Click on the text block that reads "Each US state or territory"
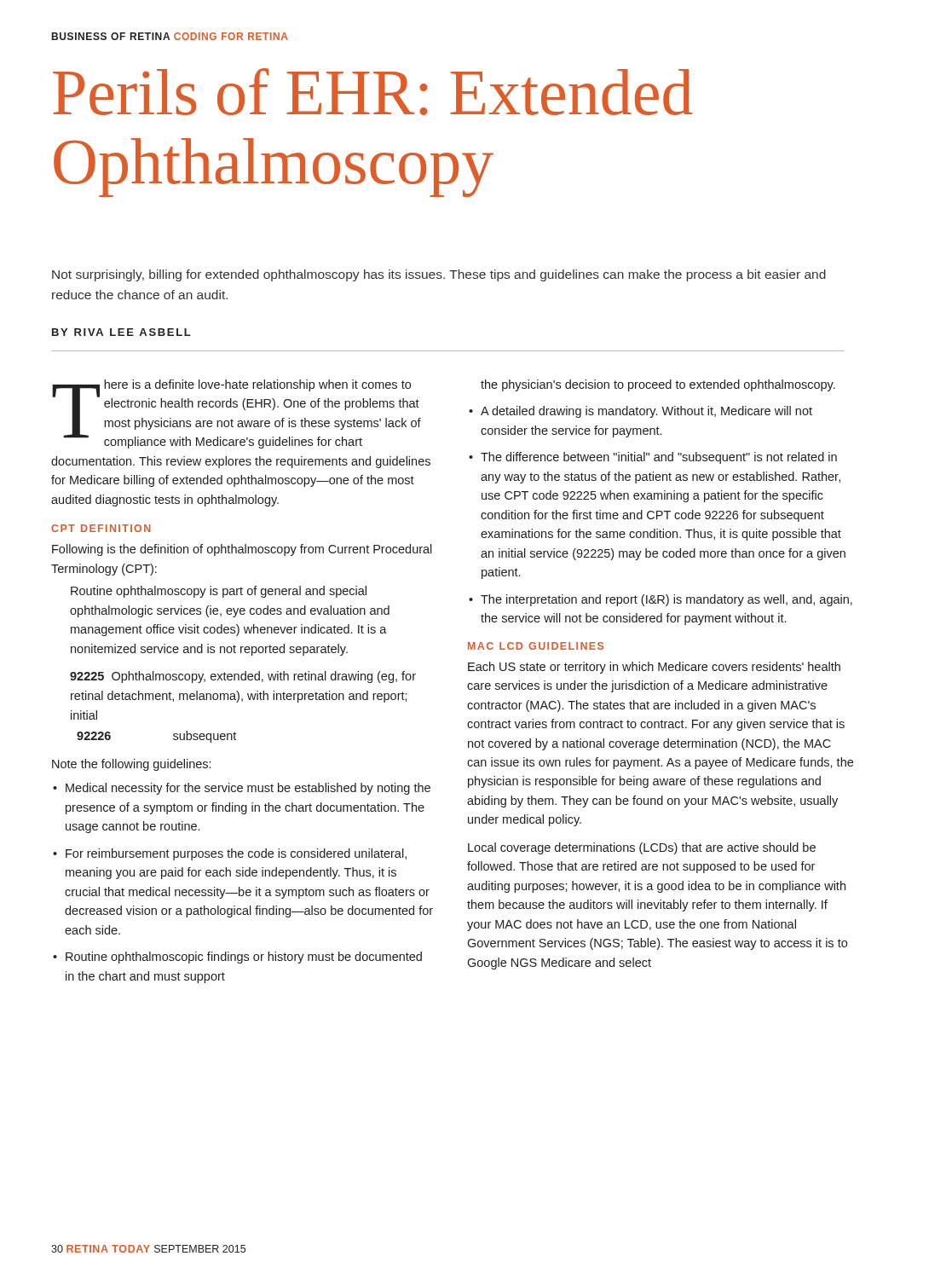 point(660,743)
